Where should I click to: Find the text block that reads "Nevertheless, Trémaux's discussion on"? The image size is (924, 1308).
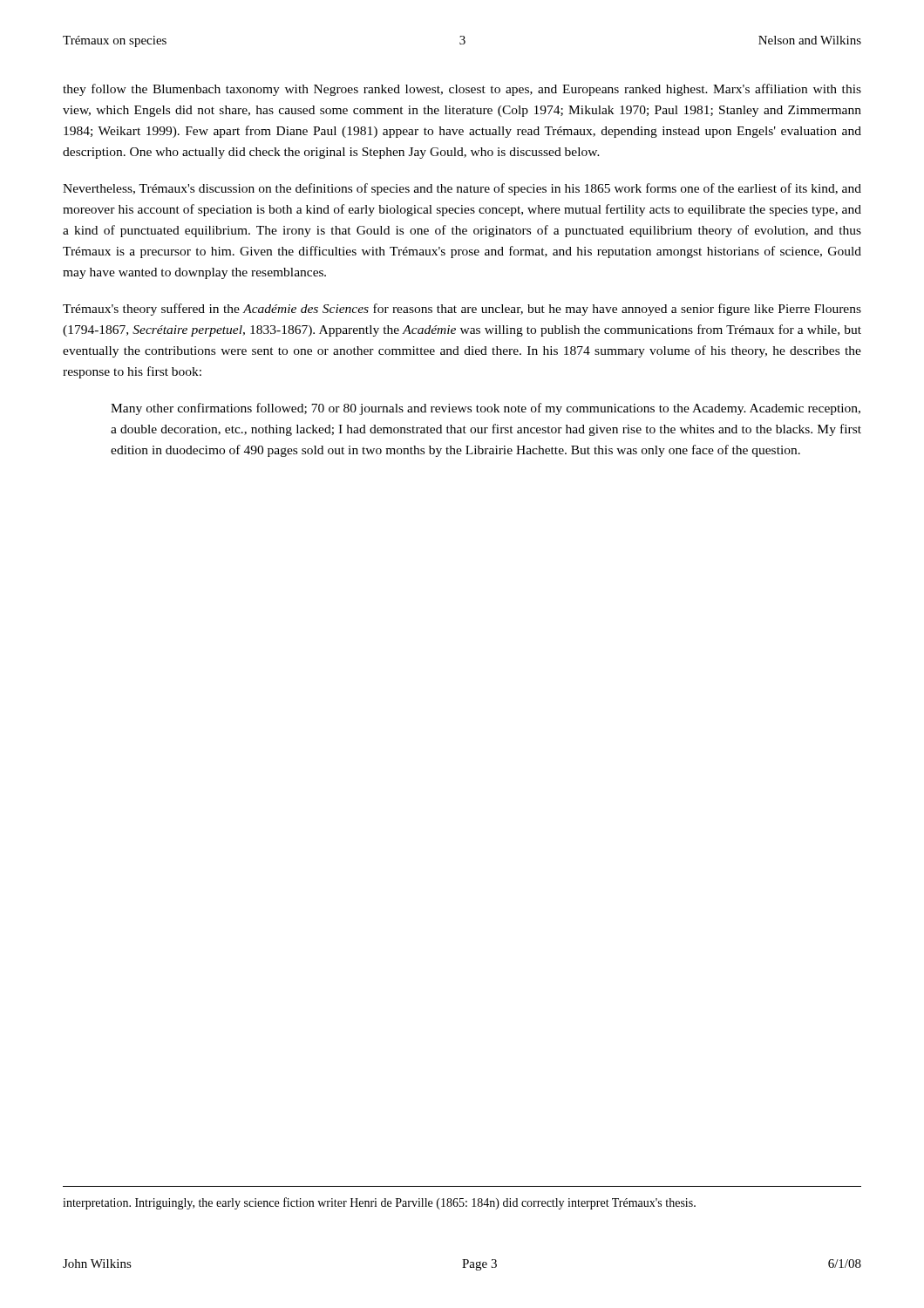[462, 230]
